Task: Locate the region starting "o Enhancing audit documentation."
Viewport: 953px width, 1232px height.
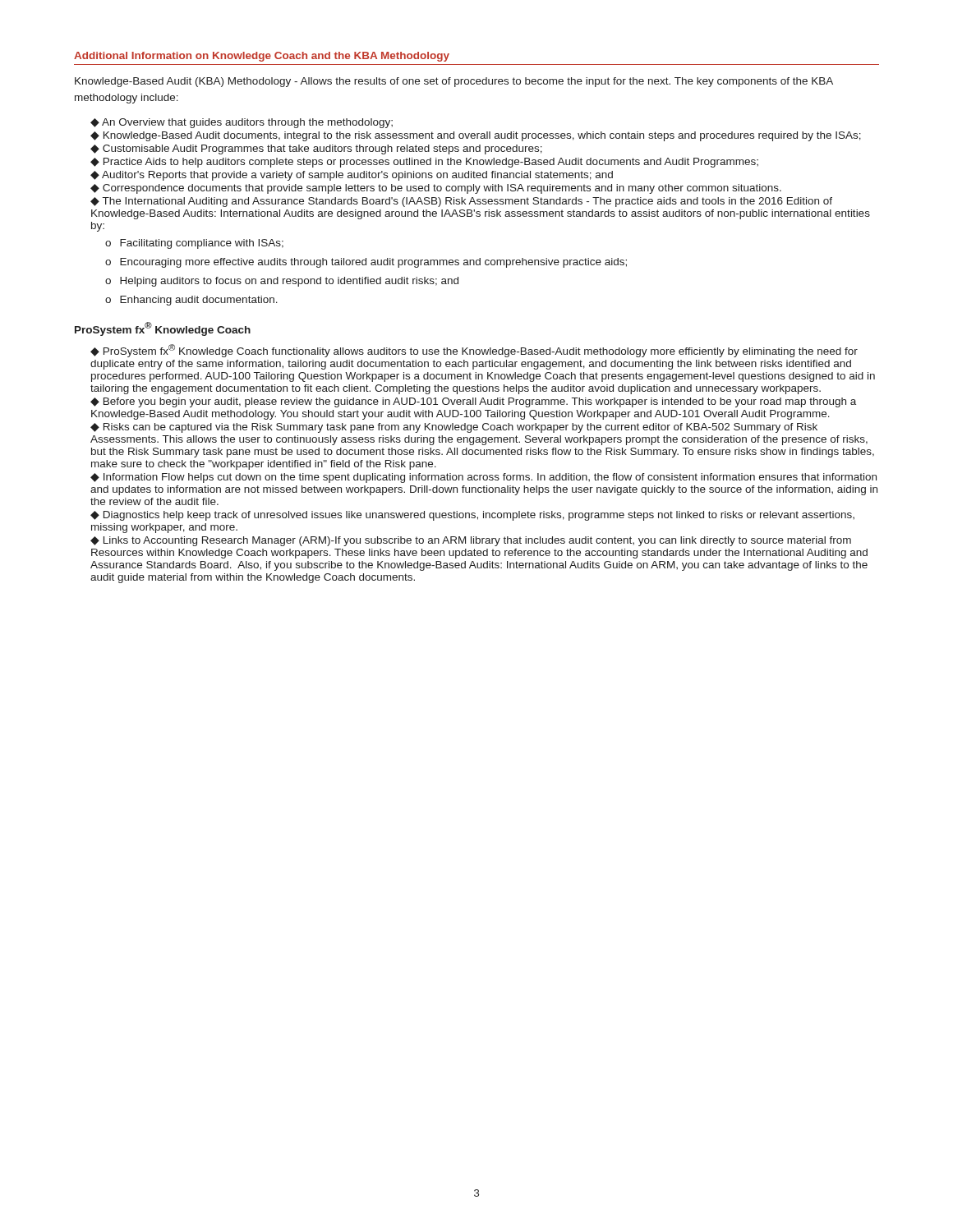Action: click(x=191, y=301)
